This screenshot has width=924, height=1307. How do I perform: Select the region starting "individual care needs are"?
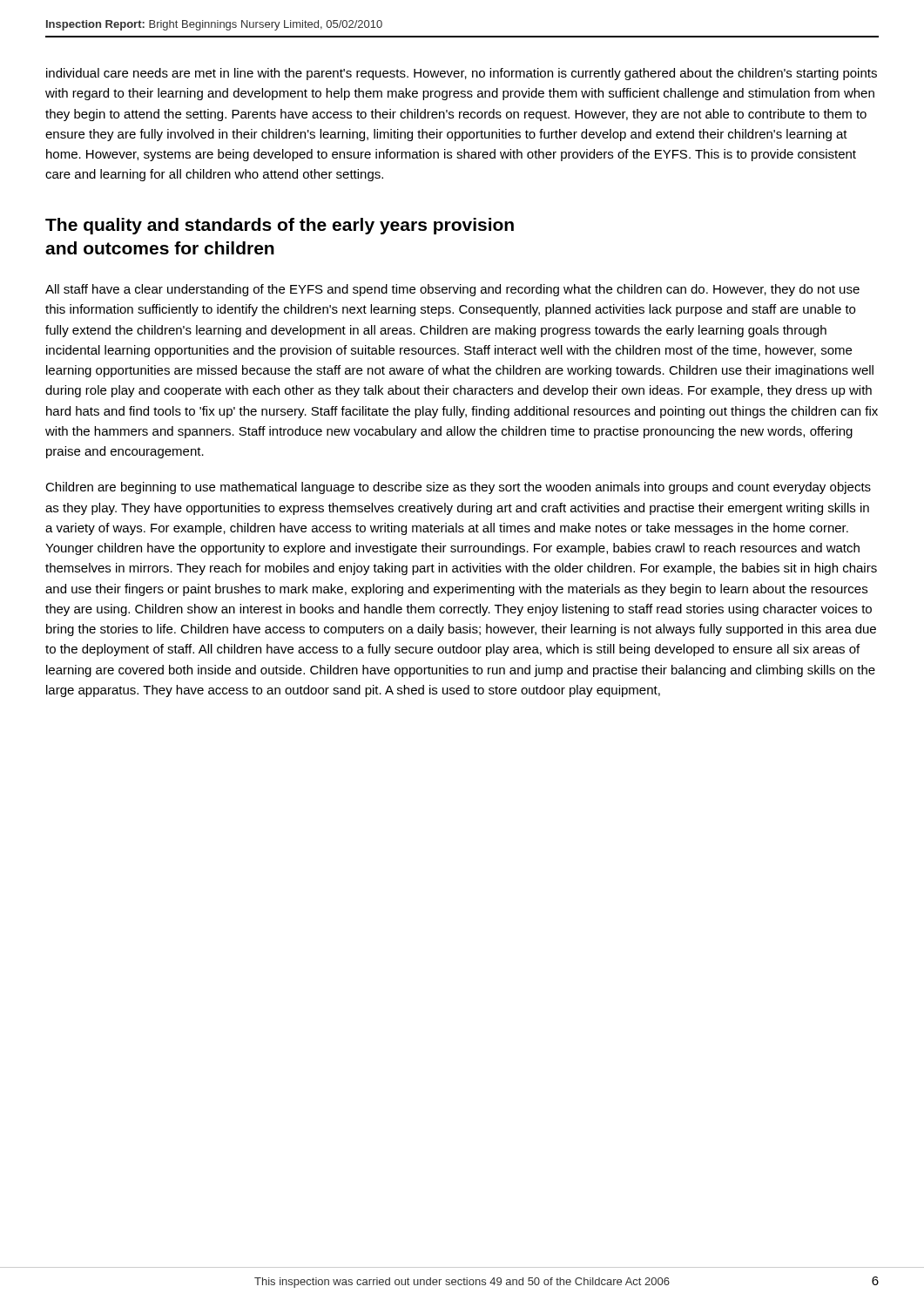tap(461, 123)
